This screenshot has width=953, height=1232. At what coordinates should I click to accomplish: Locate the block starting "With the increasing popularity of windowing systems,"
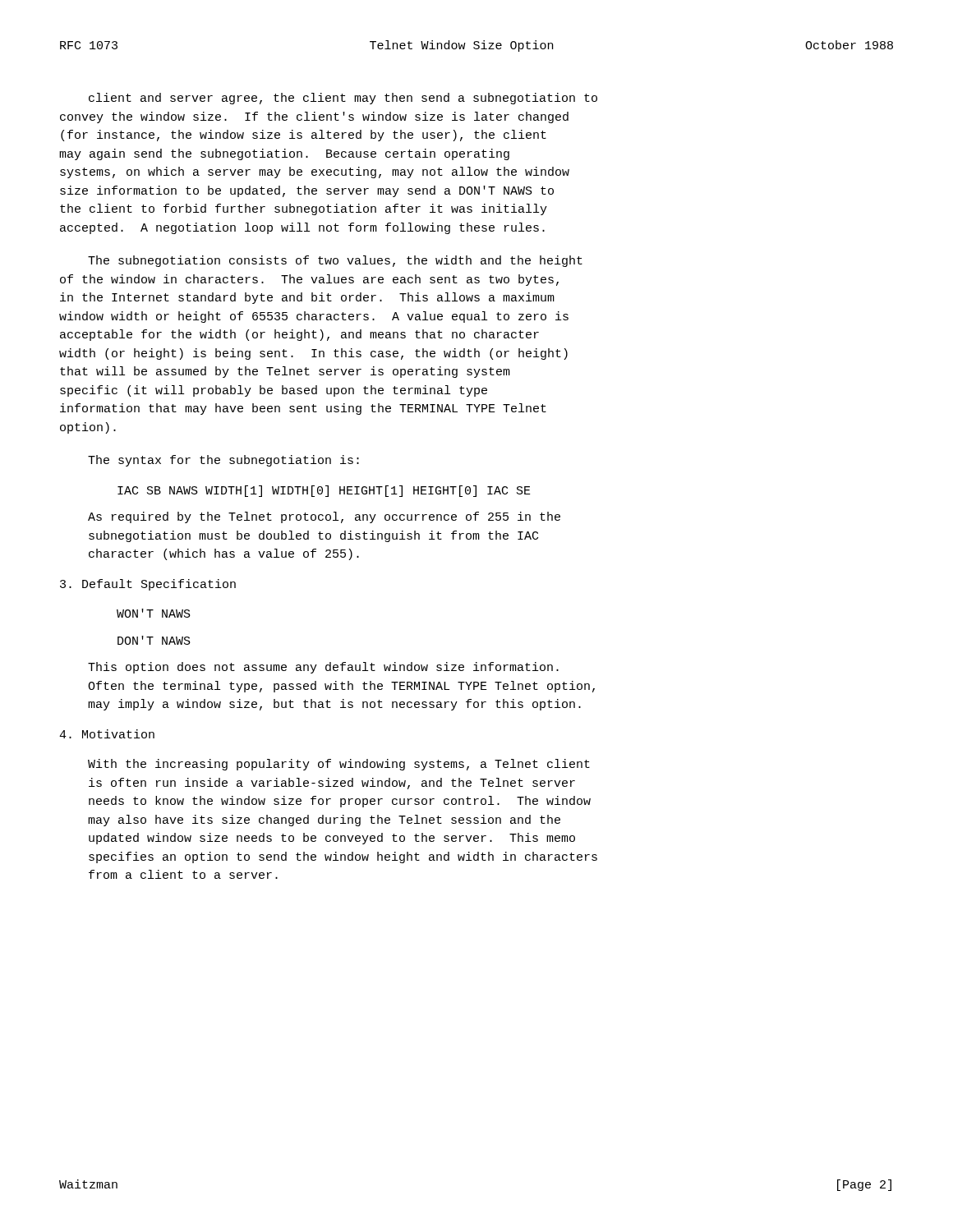coord(343,821)
